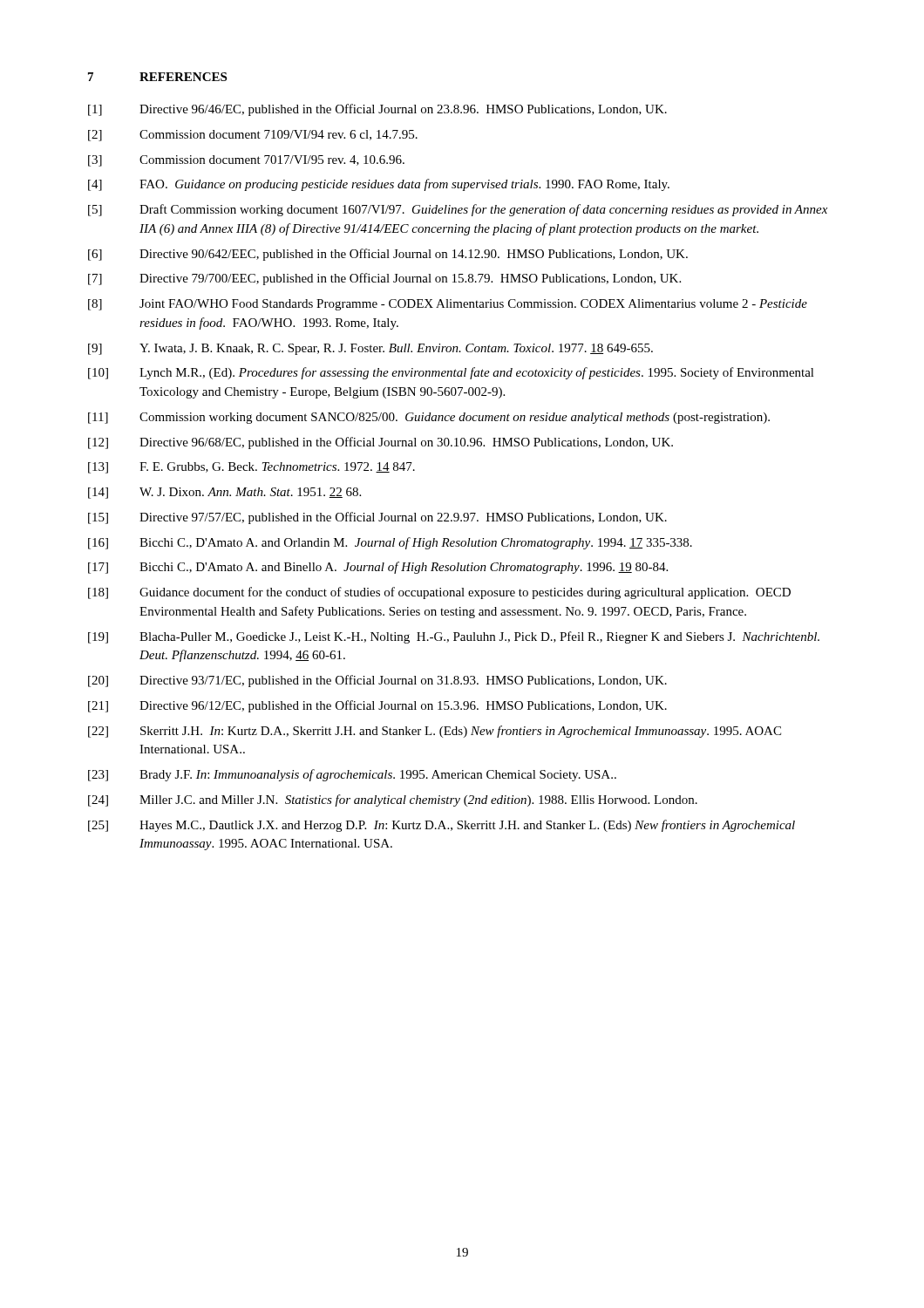Image resolution: width=924 pixels, height=1308 pixels.
Task: Find the list item that says "[6] Directive 90/642/EEC, published in the"
Action: click(462, 254)
